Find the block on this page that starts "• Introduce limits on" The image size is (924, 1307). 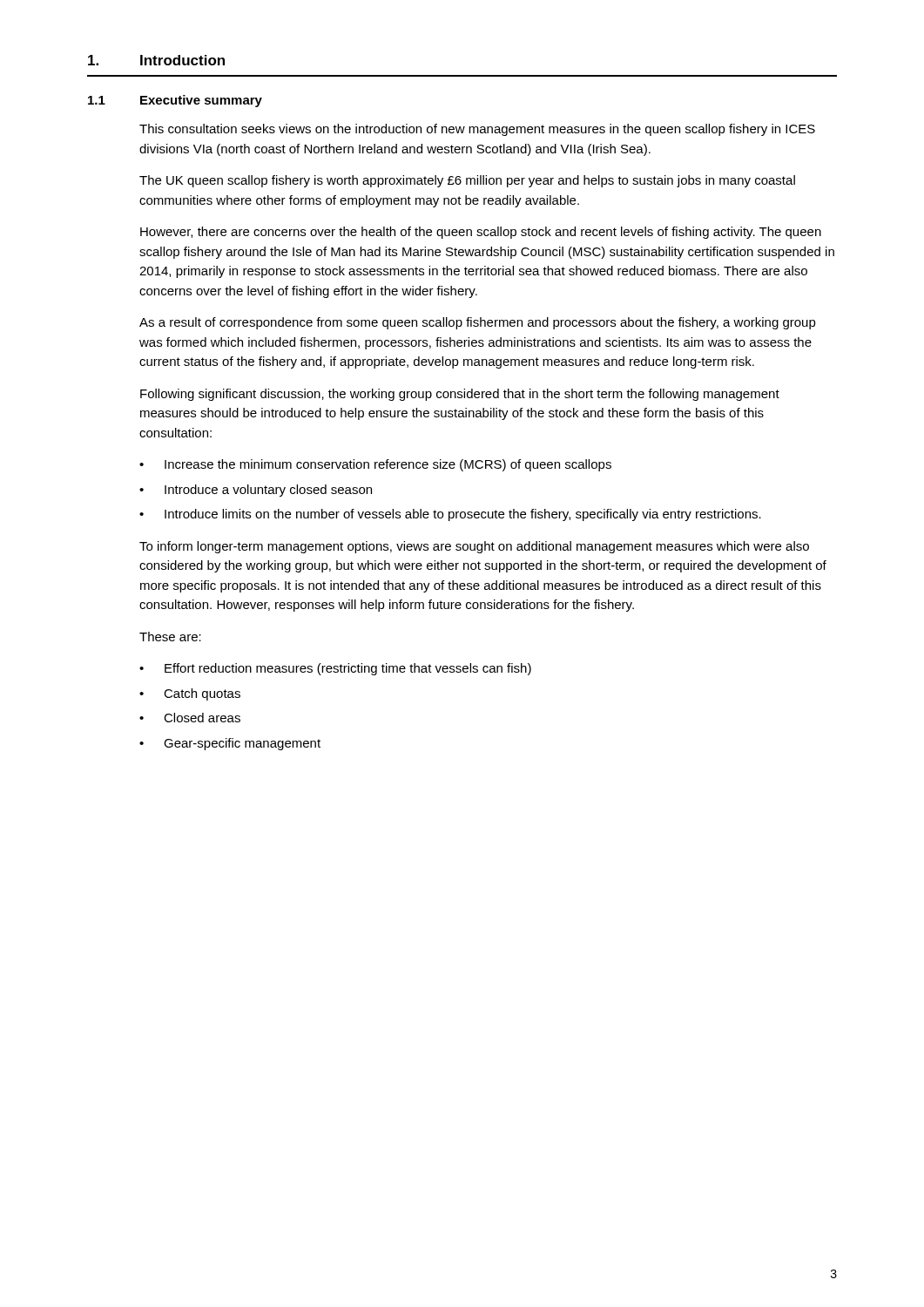click(x=488, y=514)
